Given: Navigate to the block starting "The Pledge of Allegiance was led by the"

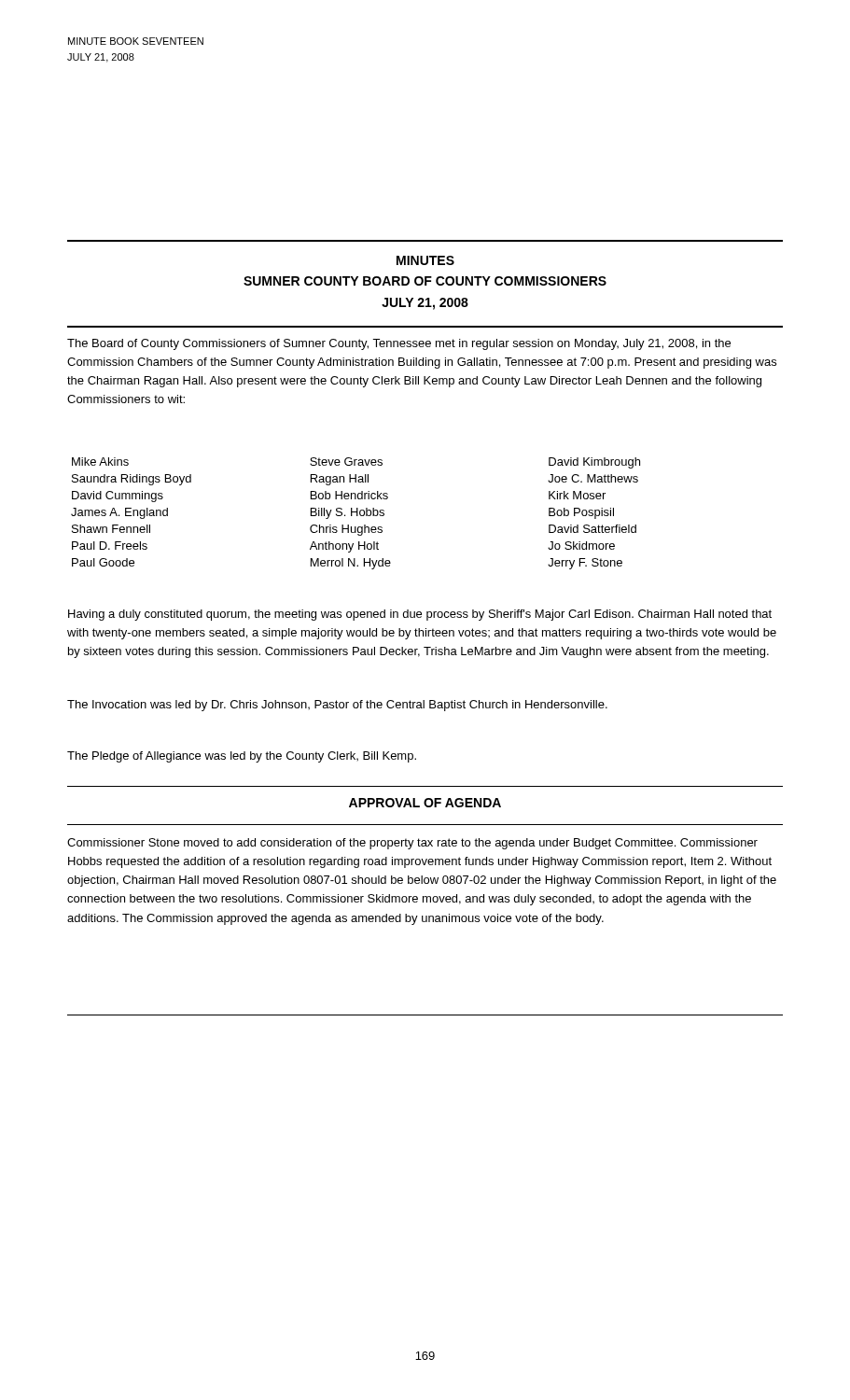Looking at the screenshot, I should point(242,756).
